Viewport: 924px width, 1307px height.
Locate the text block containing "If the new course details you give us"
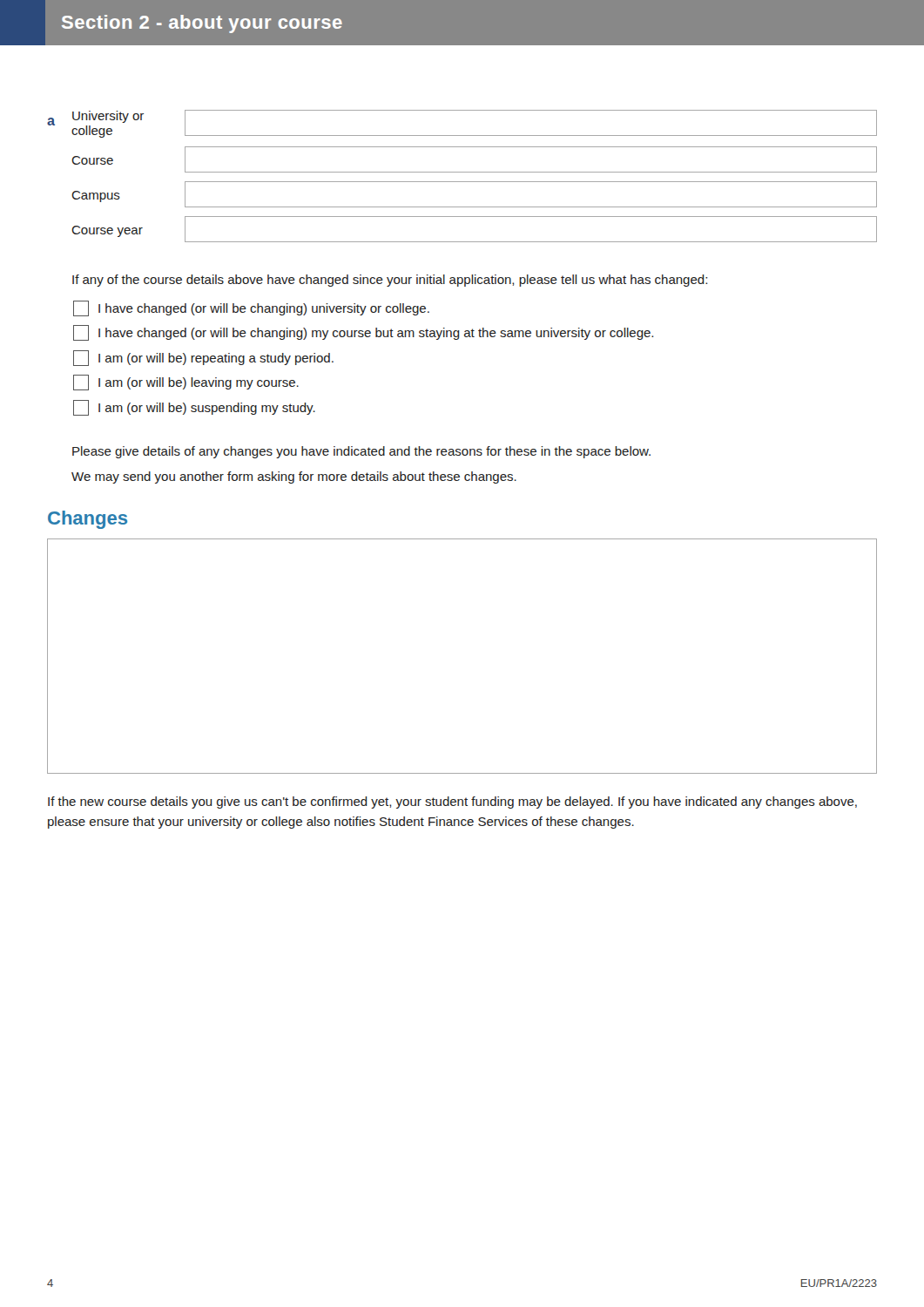pyautogui.click(x=452, y=811)
